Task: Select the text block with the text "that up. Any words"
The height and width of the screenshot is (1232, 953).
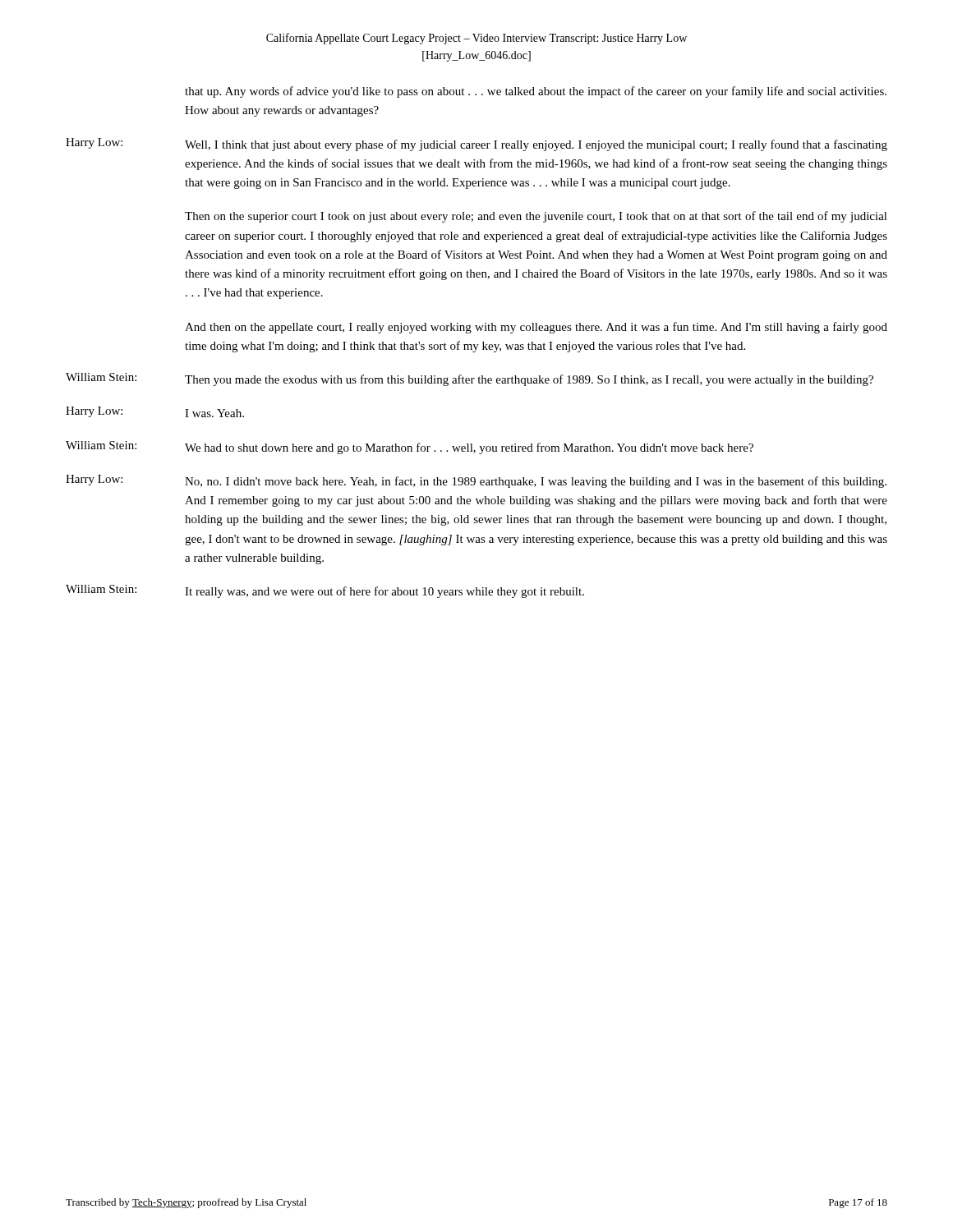Action: (536, 101)
